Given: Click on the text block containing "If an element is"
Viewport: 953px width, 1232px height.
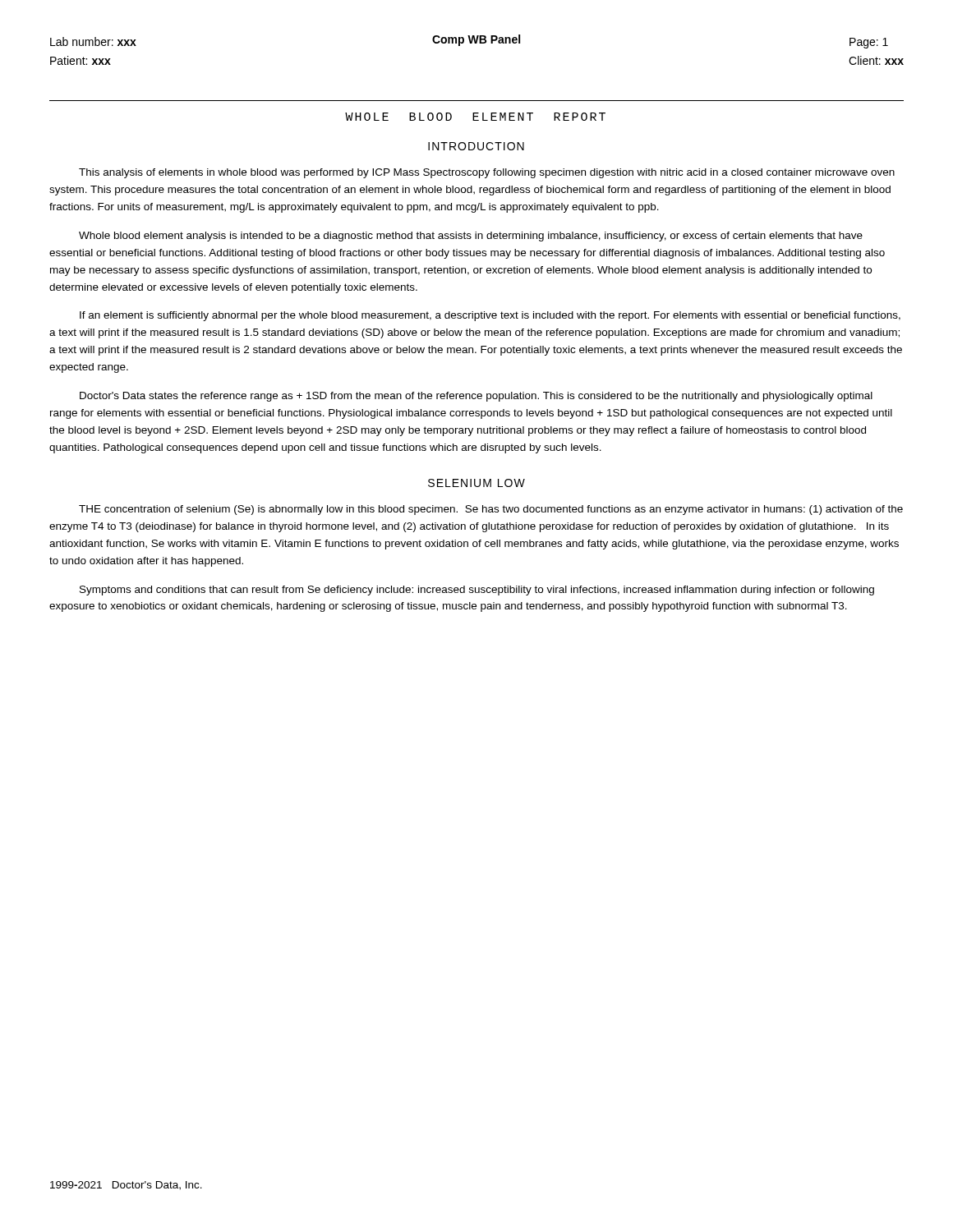Looking at the screenshot, I should 476,342.
